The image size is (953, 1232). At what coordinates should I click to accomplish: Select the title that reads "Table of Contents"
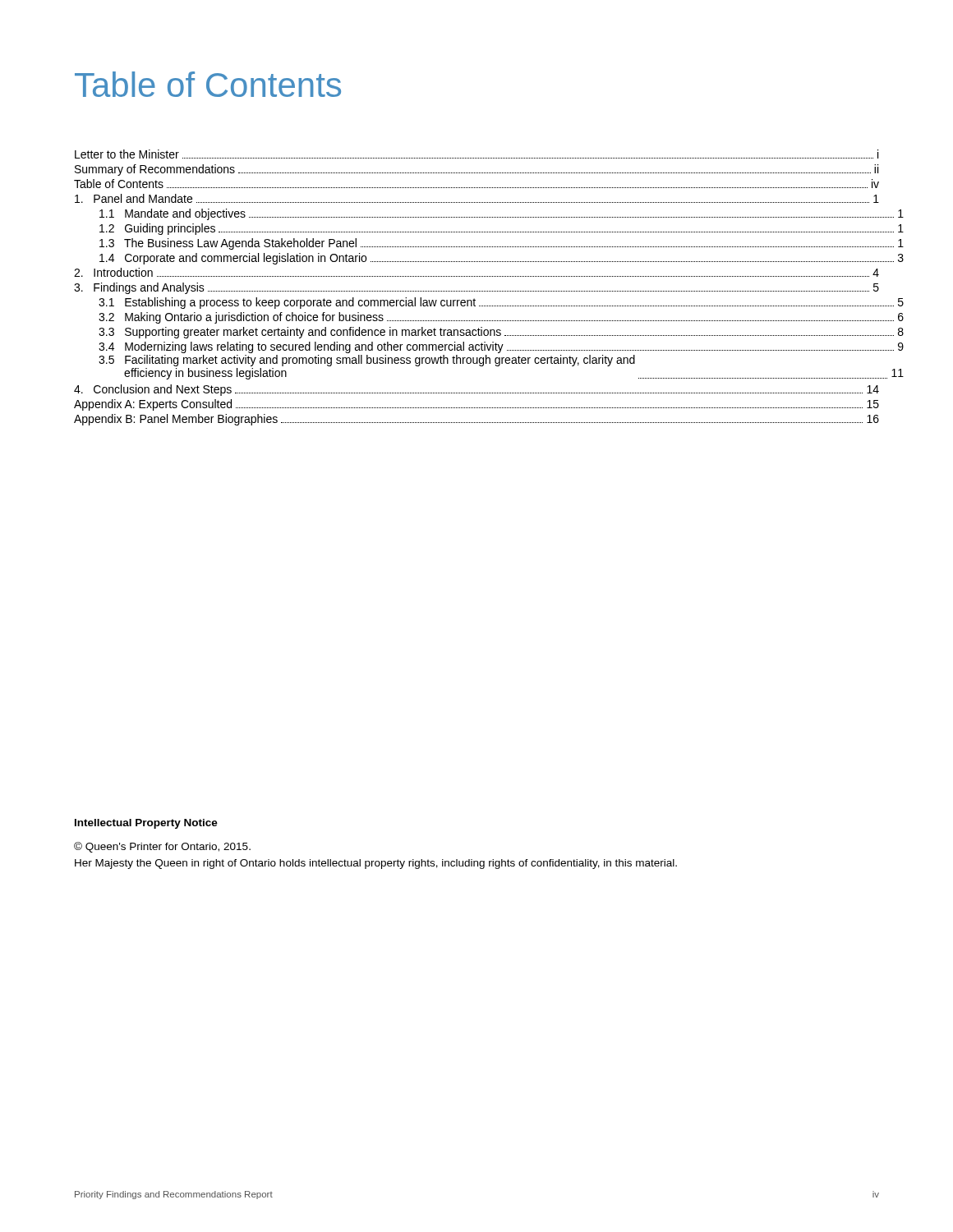[x=208, y=84]
